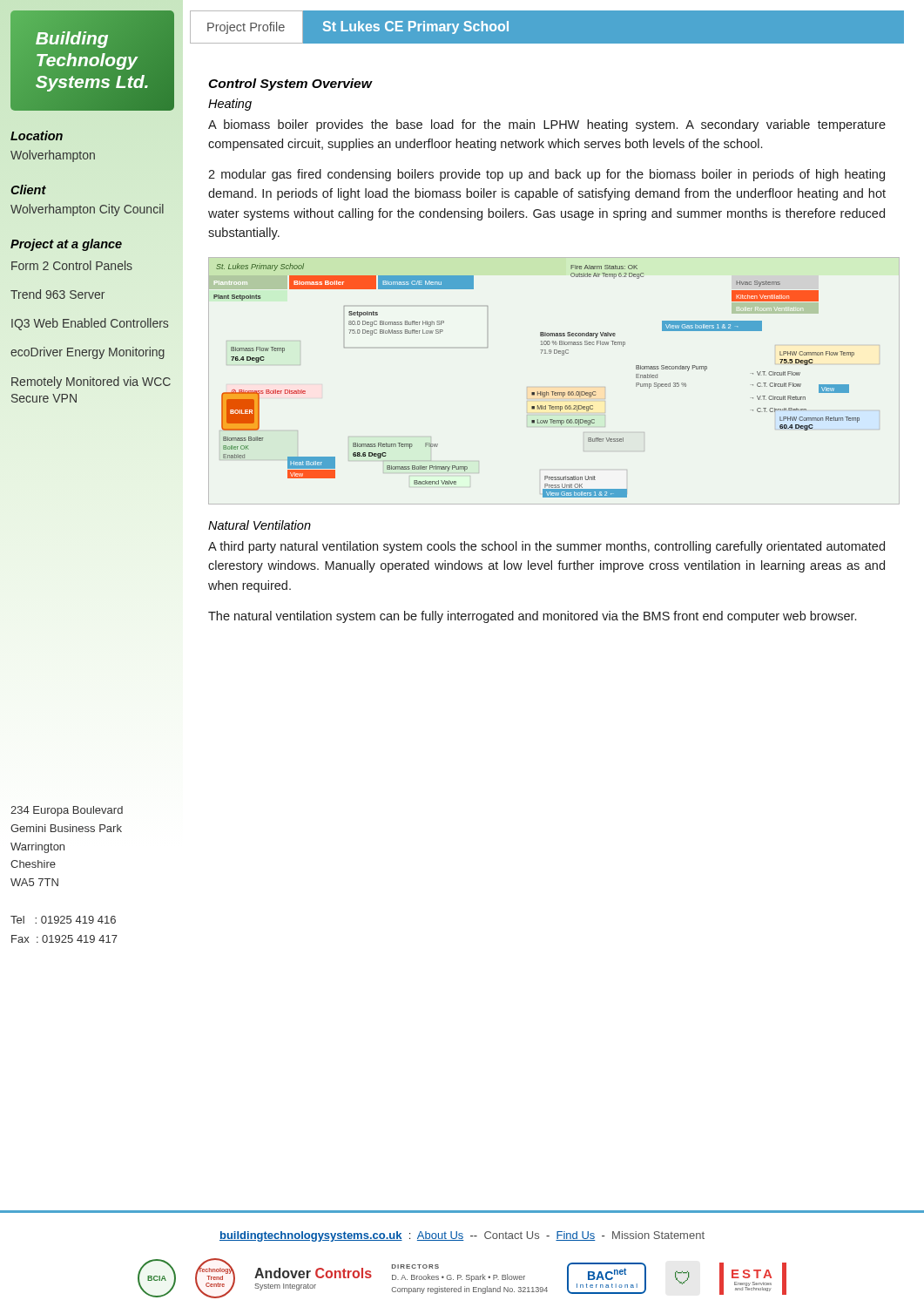
Task: Click on the text with the text "Wolverhampton City Council"
Action: (87, 209)
